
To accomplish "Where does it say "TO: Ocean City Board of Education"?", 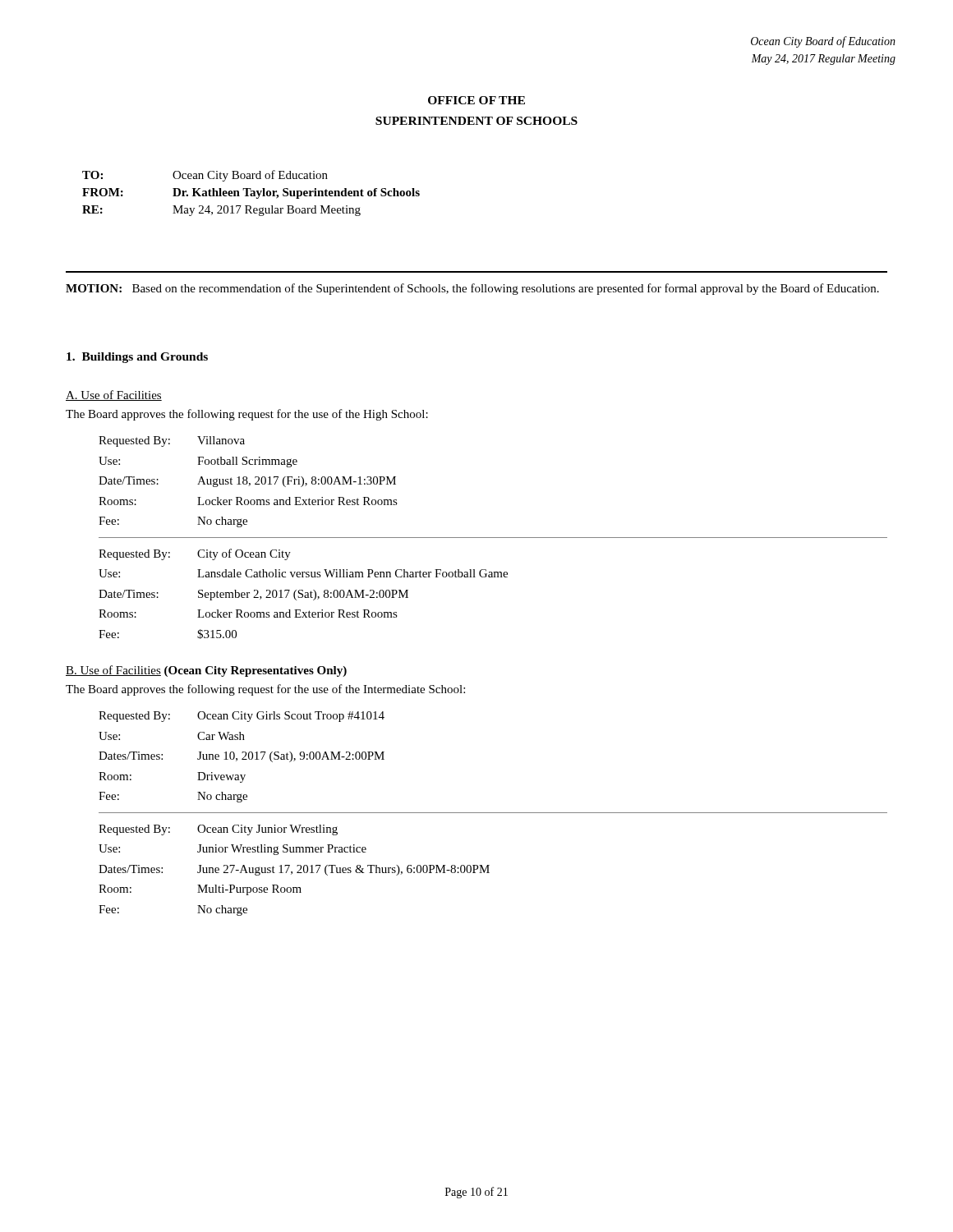I will click(205, 176).
